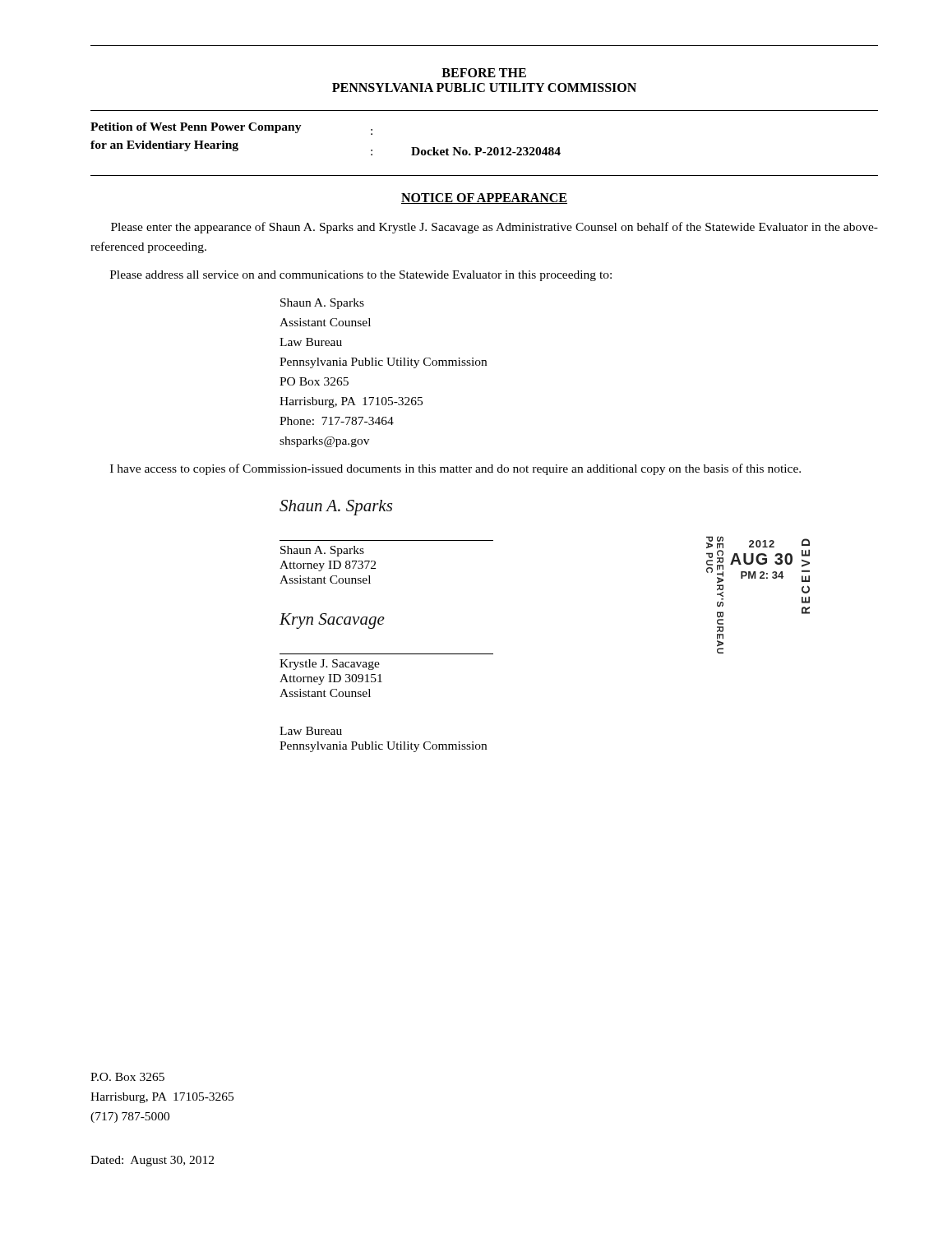Point to the text starting "Please address all service on"
952x1233 pixels.
click(352, 274)
